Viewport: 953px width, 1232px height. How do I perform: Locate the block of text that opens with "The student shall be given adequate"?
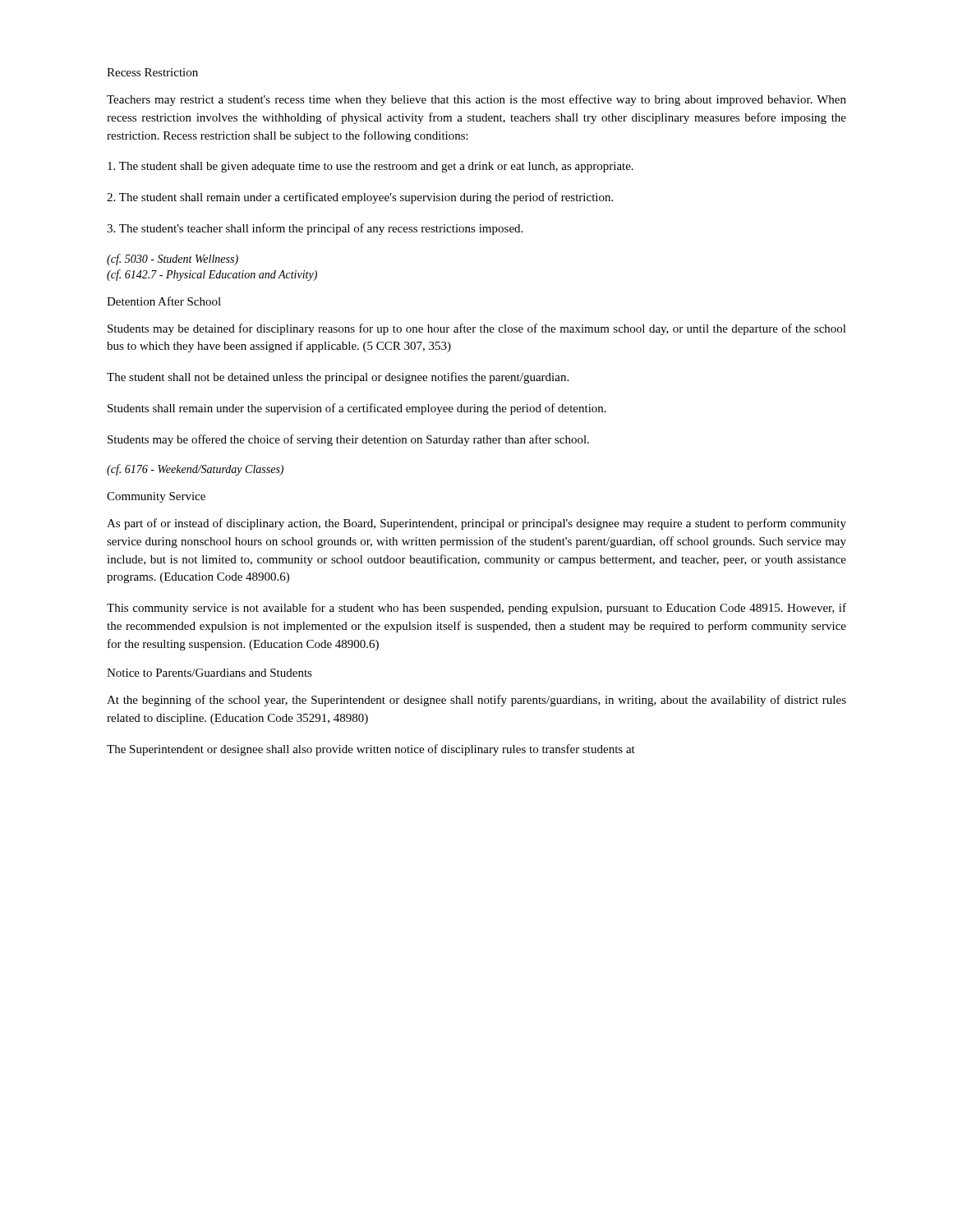[370, 166]
